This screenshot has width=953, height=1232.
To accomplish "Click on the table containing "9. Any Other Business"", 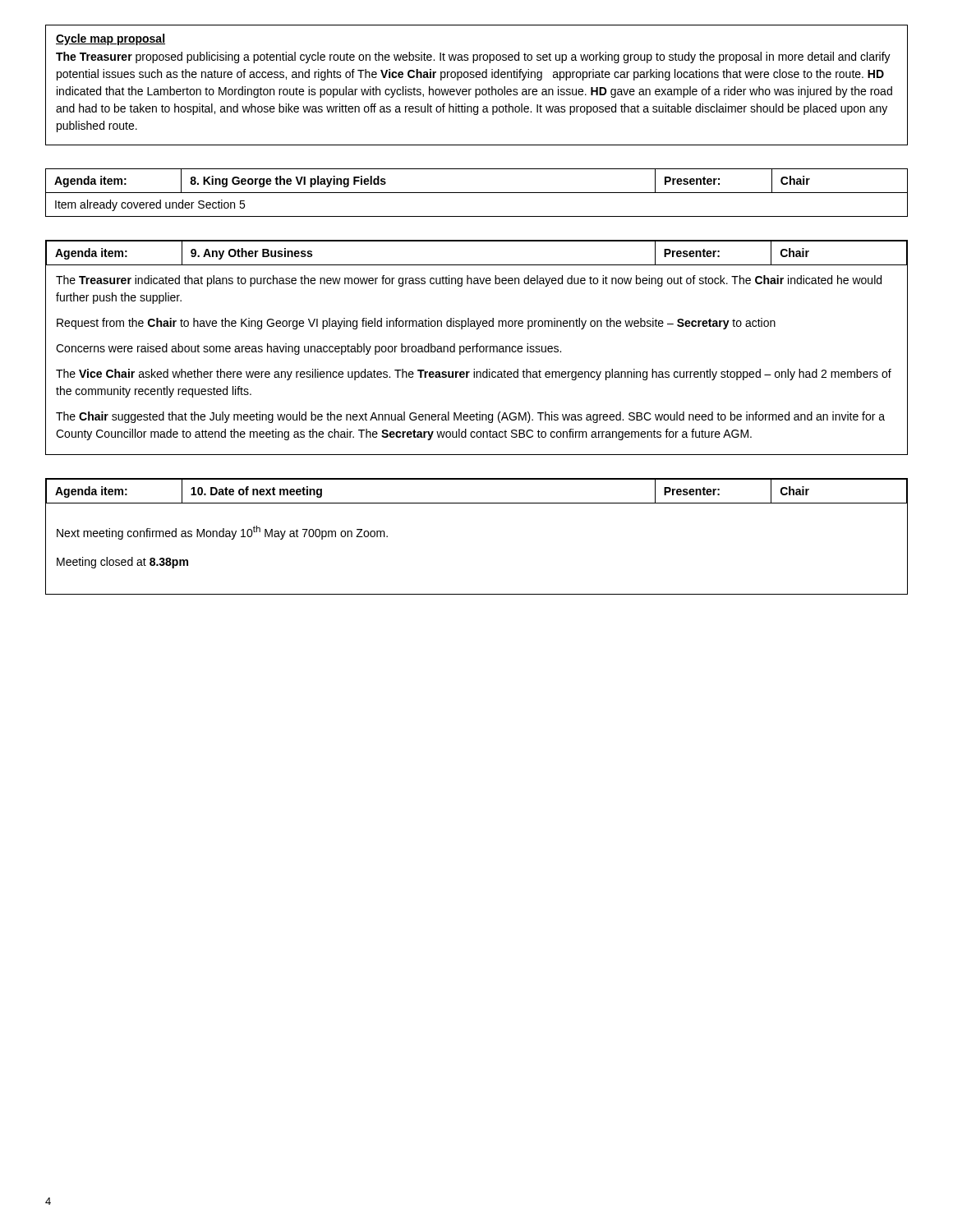I will click(x=476, y=347).
